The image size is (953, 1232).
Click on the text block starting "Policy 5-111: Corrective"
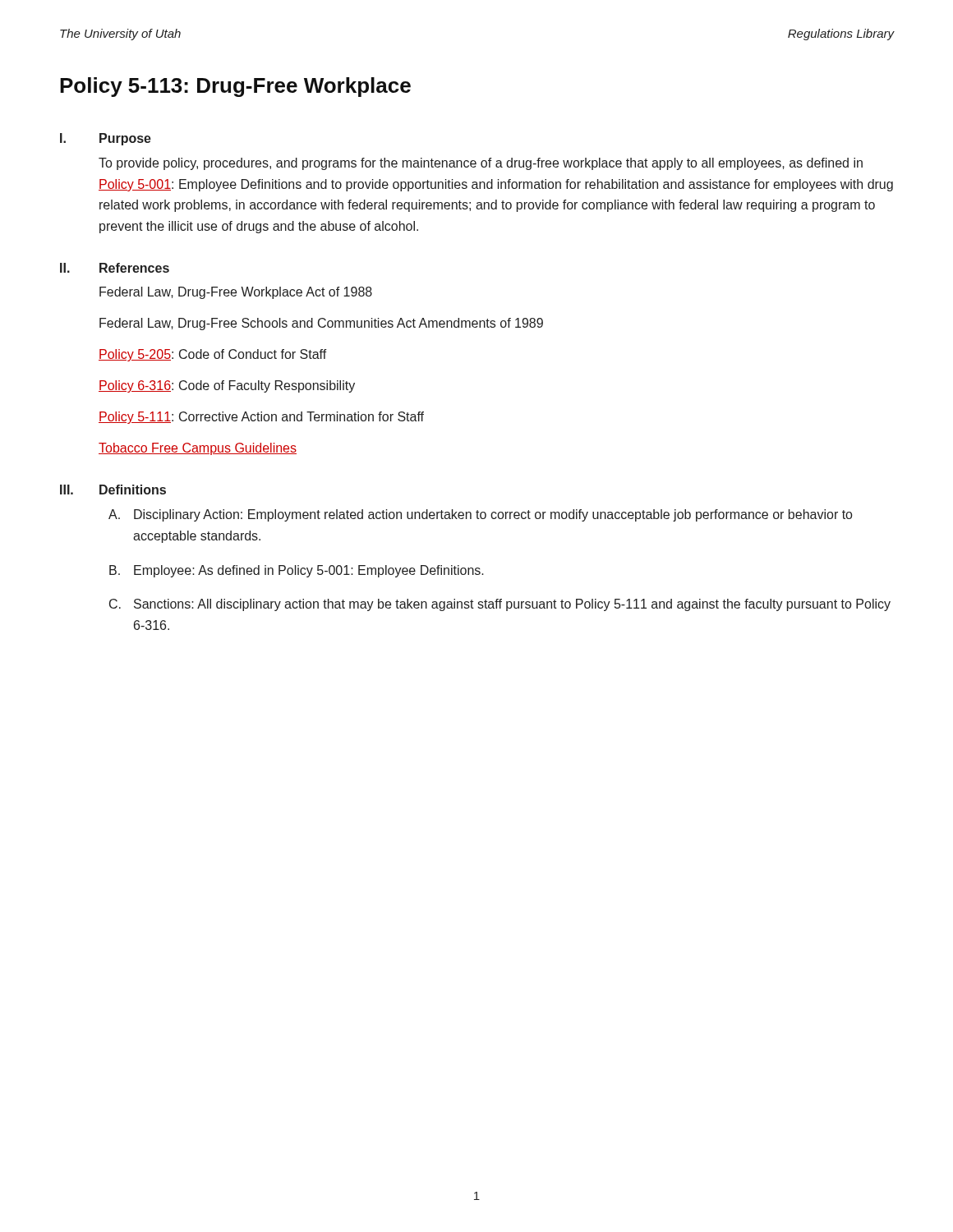(x=261, y=417)
